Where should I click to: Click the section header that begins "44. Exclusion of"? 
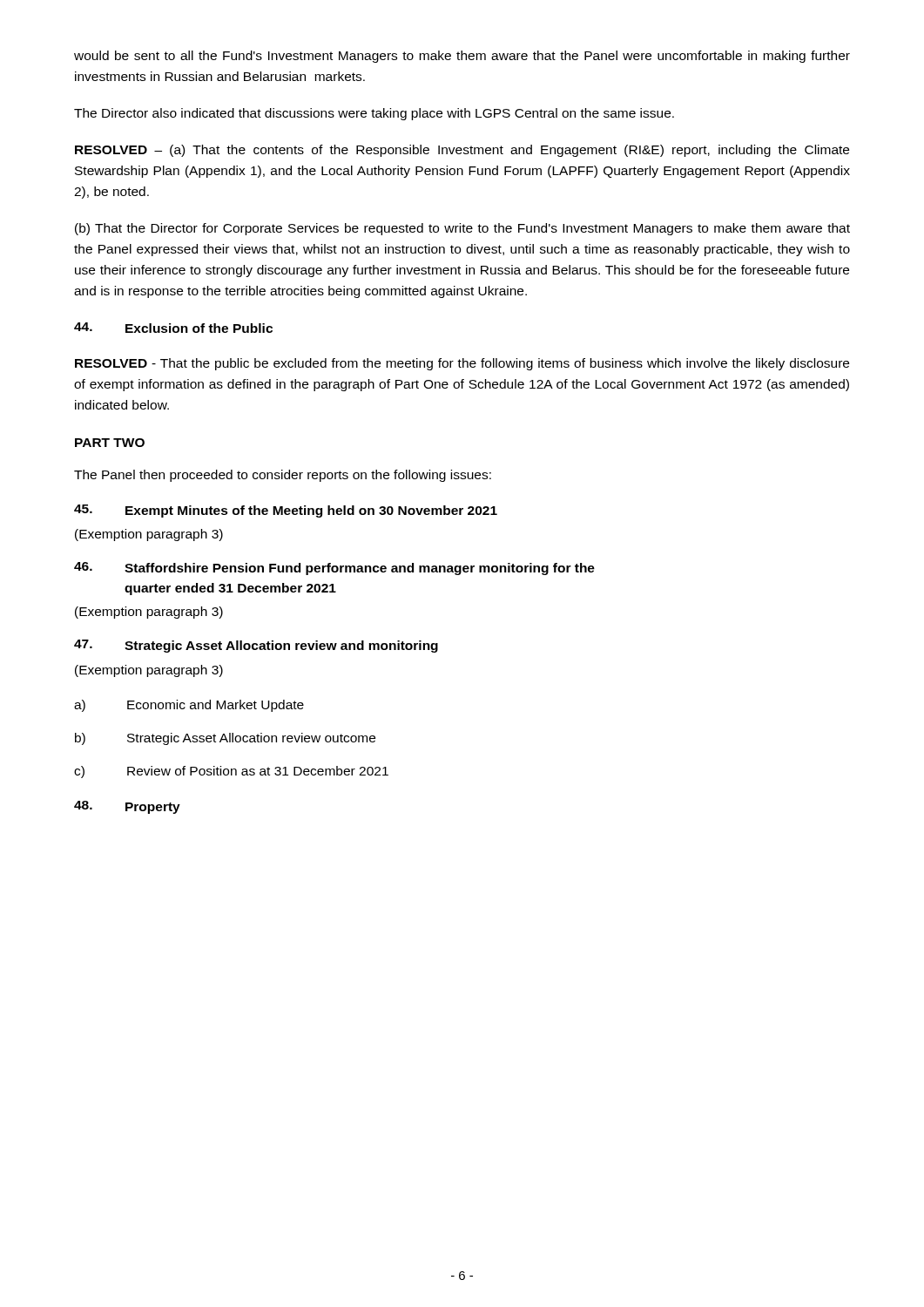point(174,329)
